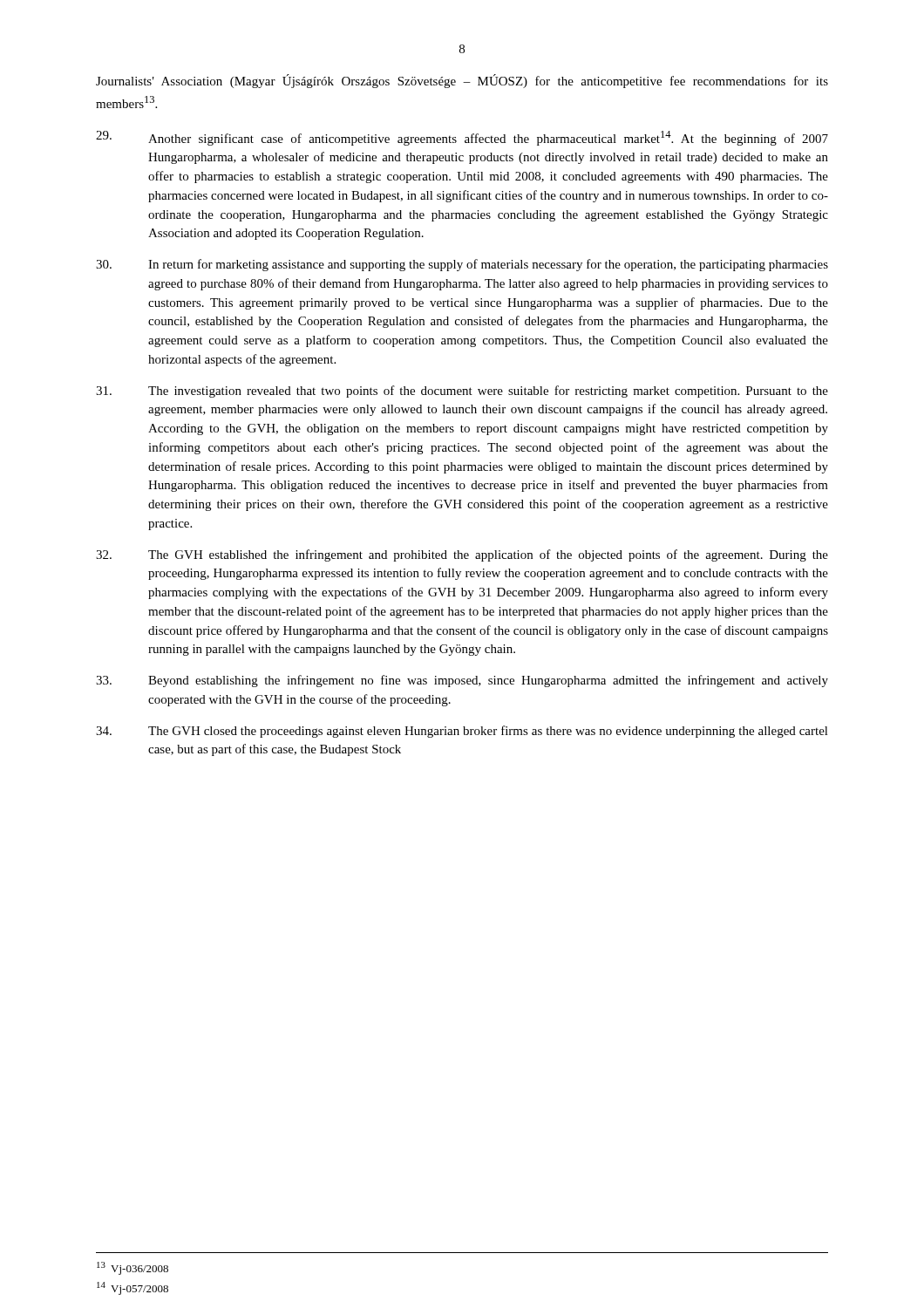Viewport: 924px width, 1308px height.
Task: Click where it says "13 Vj-036/2008"
Action: [132, 1267]
